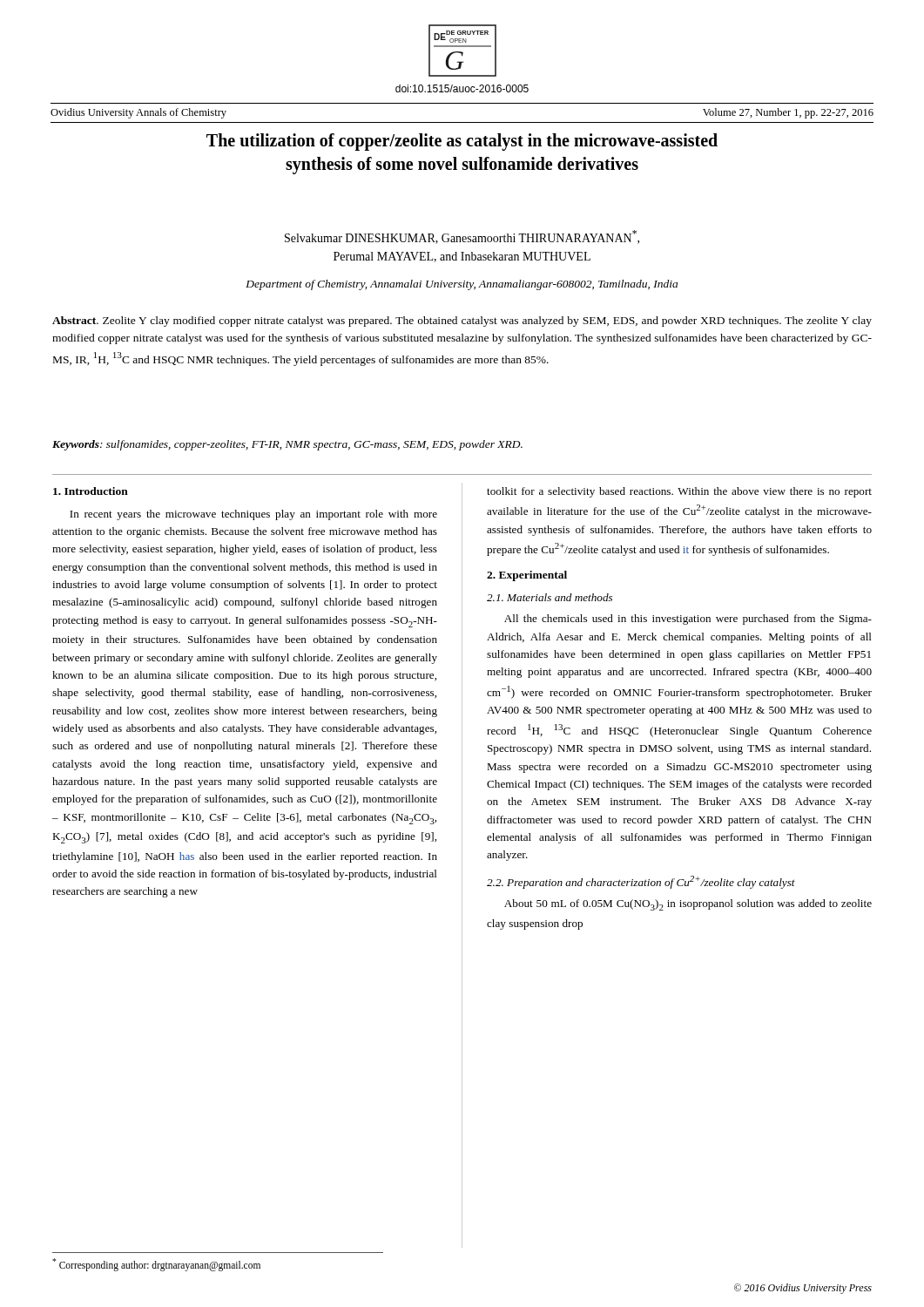Click on the block starting "Department of Chemistry, Annamalai University,"

(x=462, y=284)
